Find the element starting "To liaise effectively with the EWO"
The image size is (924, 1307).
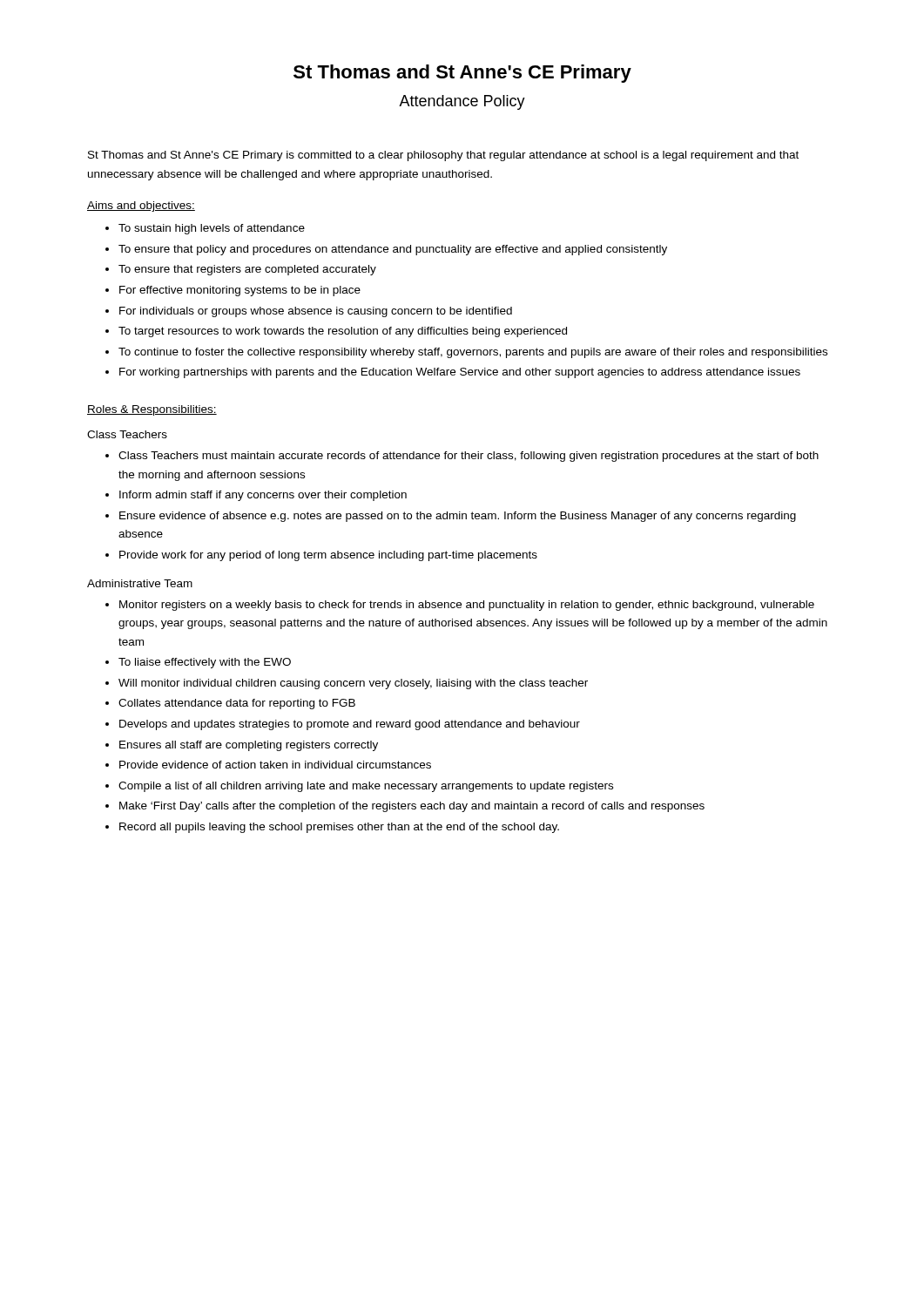tap(205, 662)
